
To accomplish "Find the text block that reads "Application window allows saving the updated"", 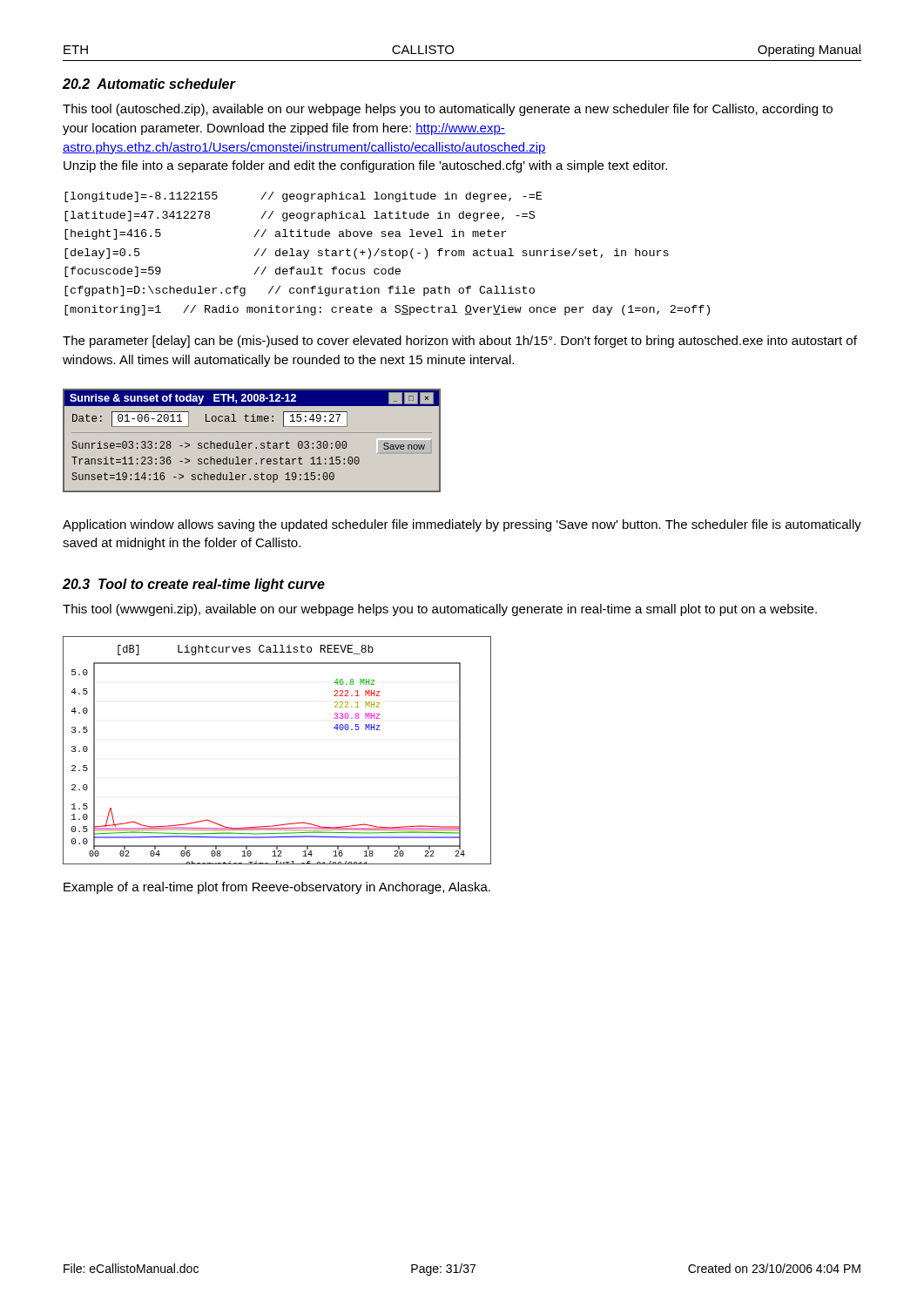I will pyautogui.click(x=462, y=533).
